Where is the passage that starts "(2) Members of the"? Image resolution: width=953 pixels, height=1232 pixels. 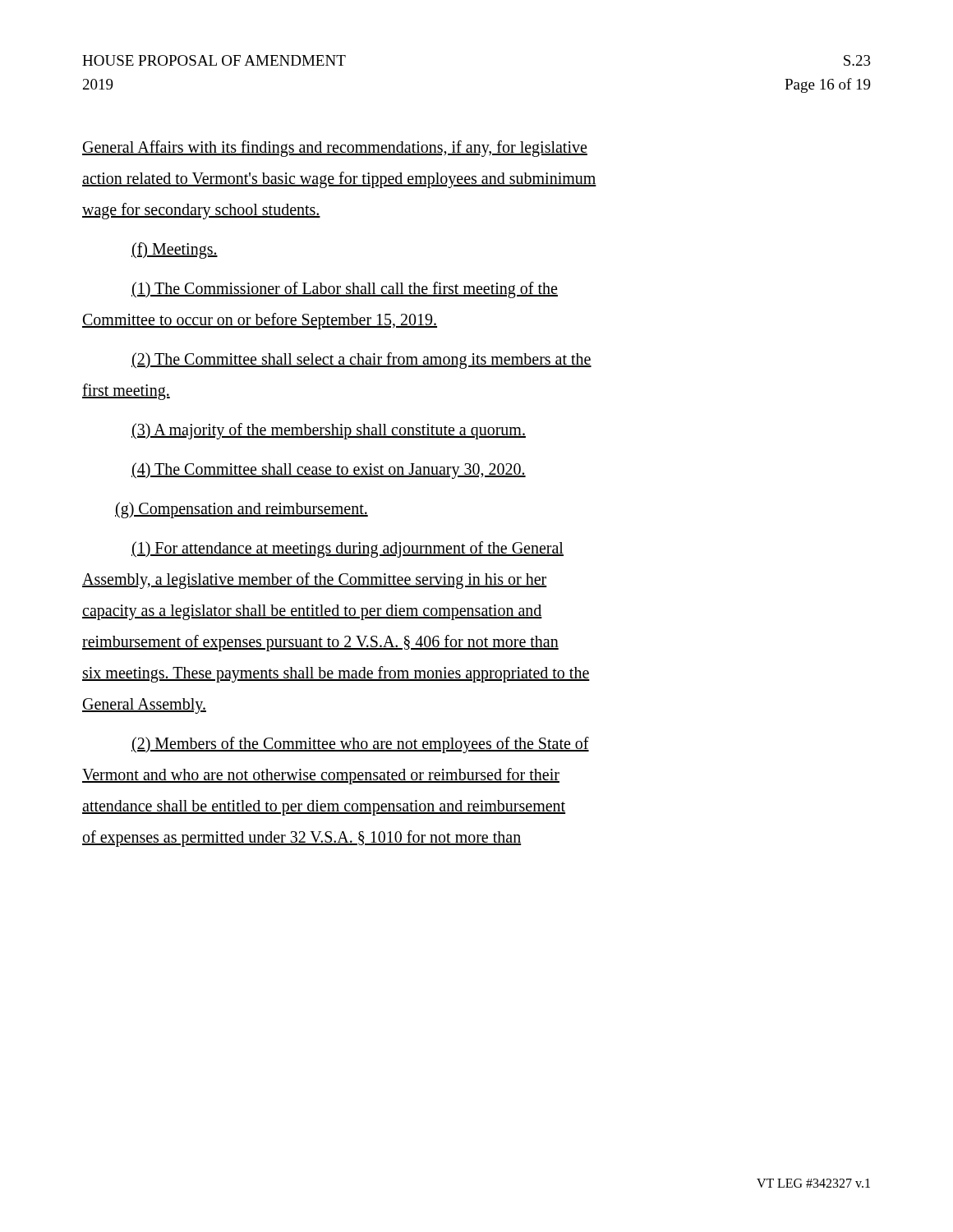click(x=360, y=743)
